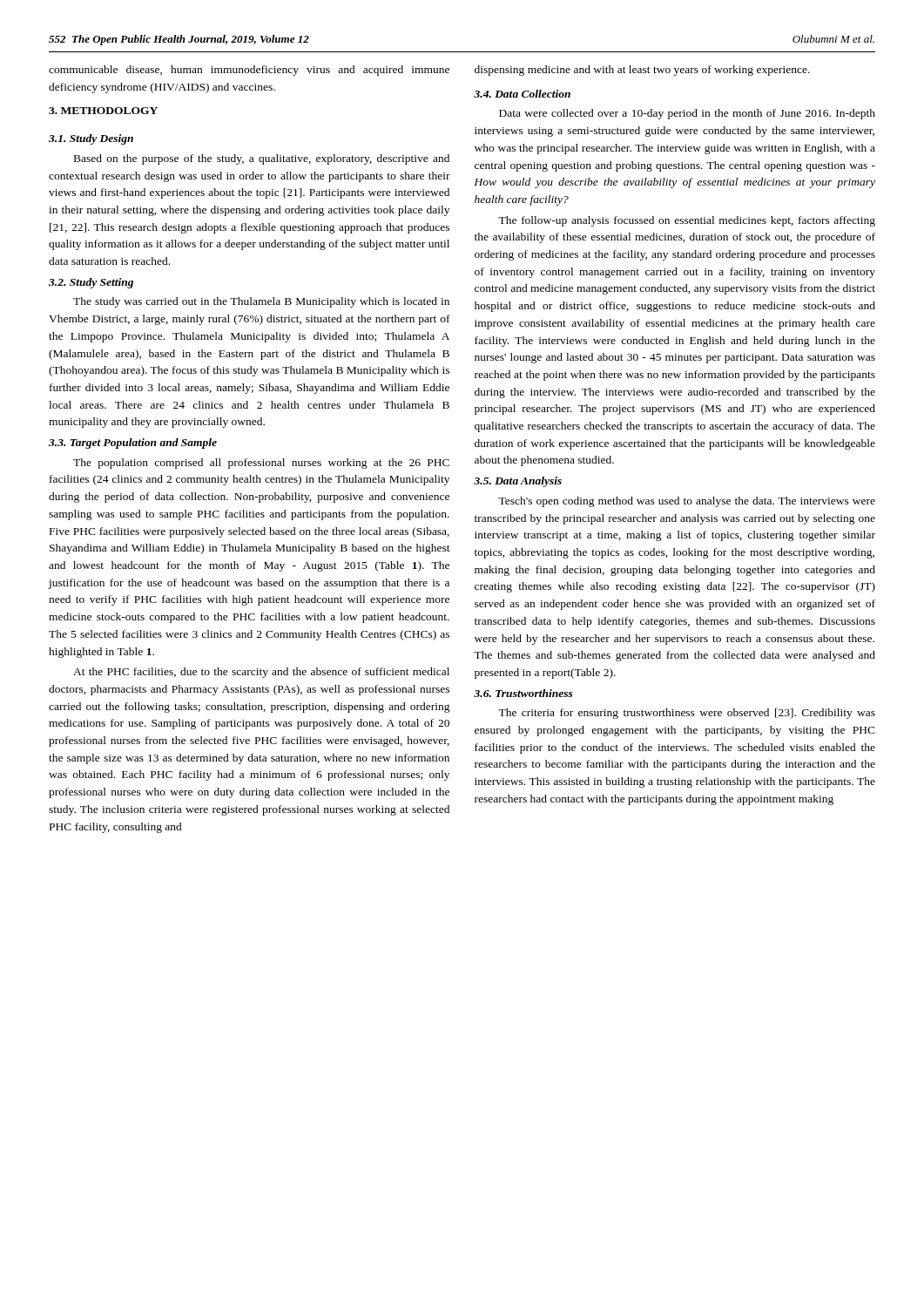The height and width of the screenshot is (1307, 924).
Task: Click the passage that begins "communicable disease, human immunodeficiency virus"
Action: pyautogui.click(x=249, y=78)
